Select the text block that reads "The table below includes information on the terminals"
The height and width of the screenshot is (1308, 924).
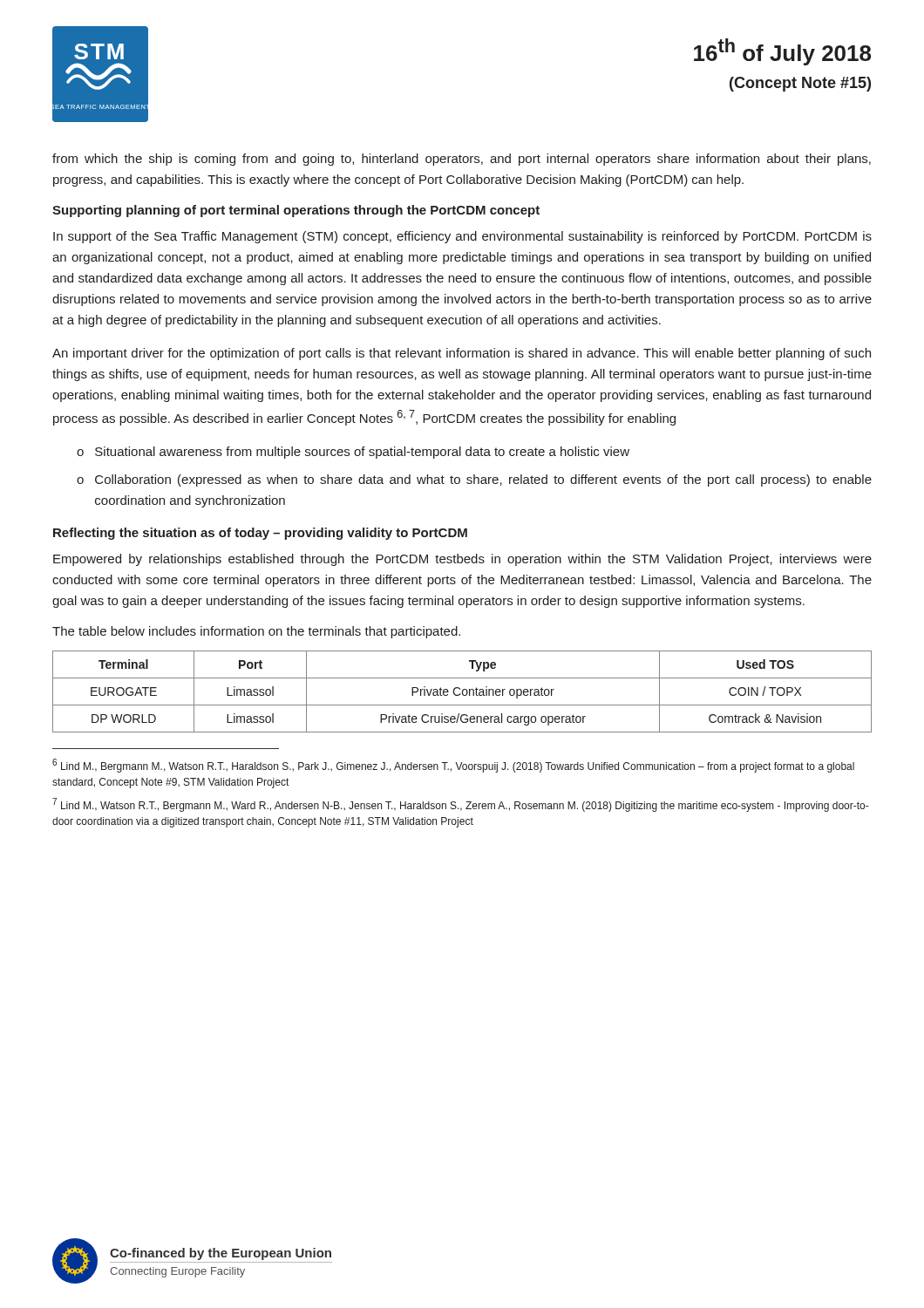pyautogui.click(x=257, y=631)
